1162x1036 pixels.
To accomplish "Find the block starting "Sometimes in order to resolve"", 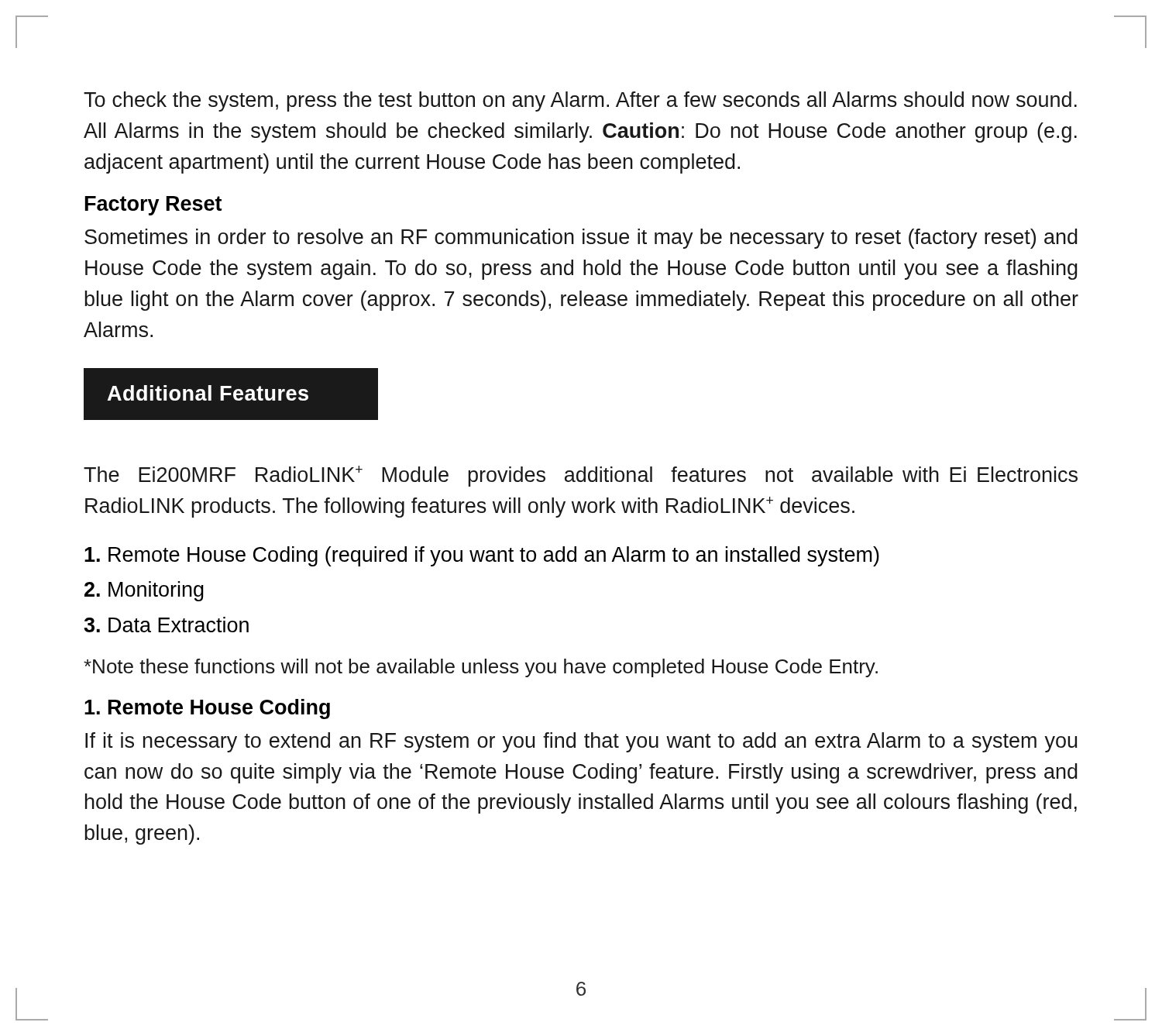I will coord(581,283).
